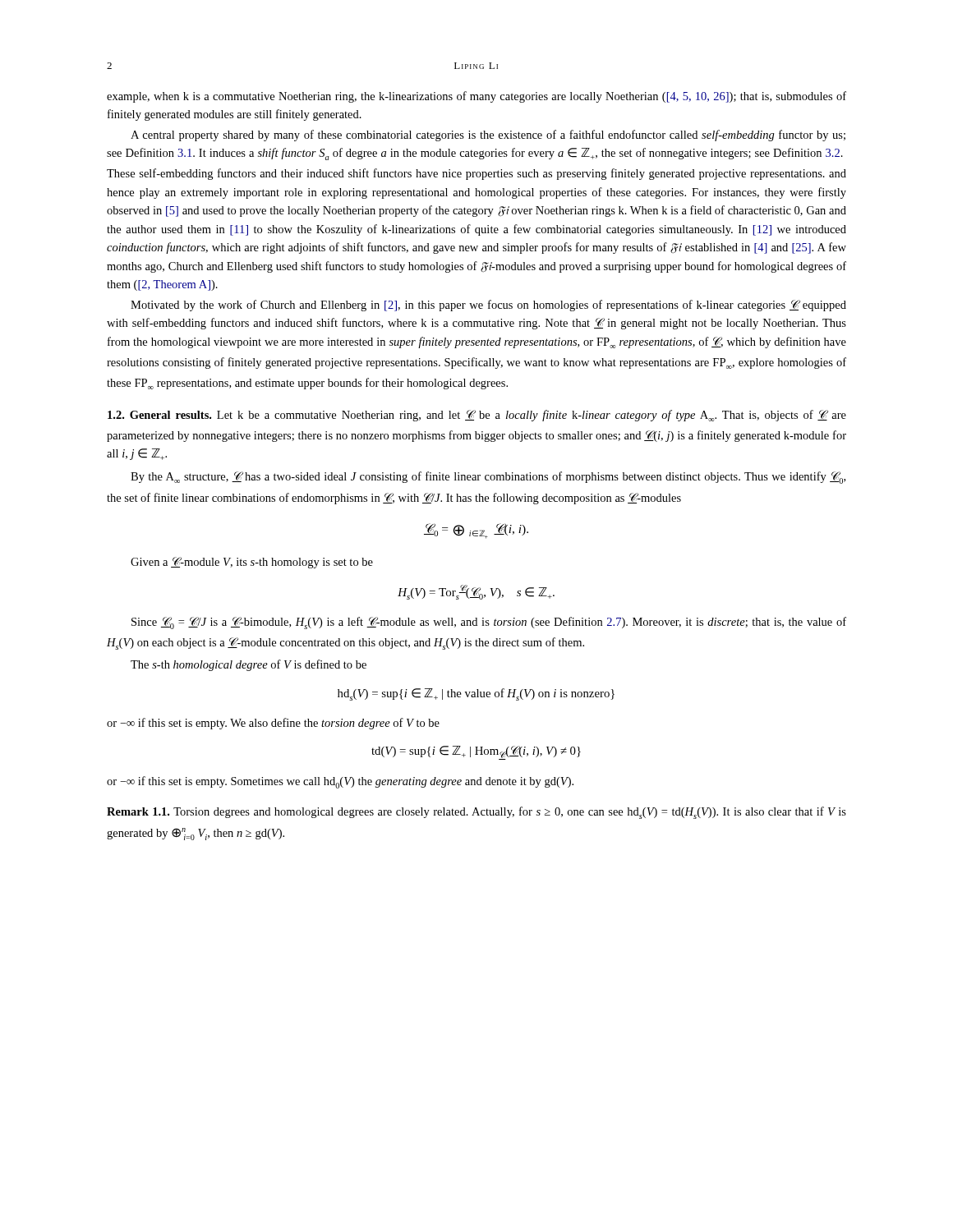The width and height of the screenshot is (953, 1232).
Task: Click on the text block with the text "Since 𝒞0 ="
Action: (x=476, y=633)
